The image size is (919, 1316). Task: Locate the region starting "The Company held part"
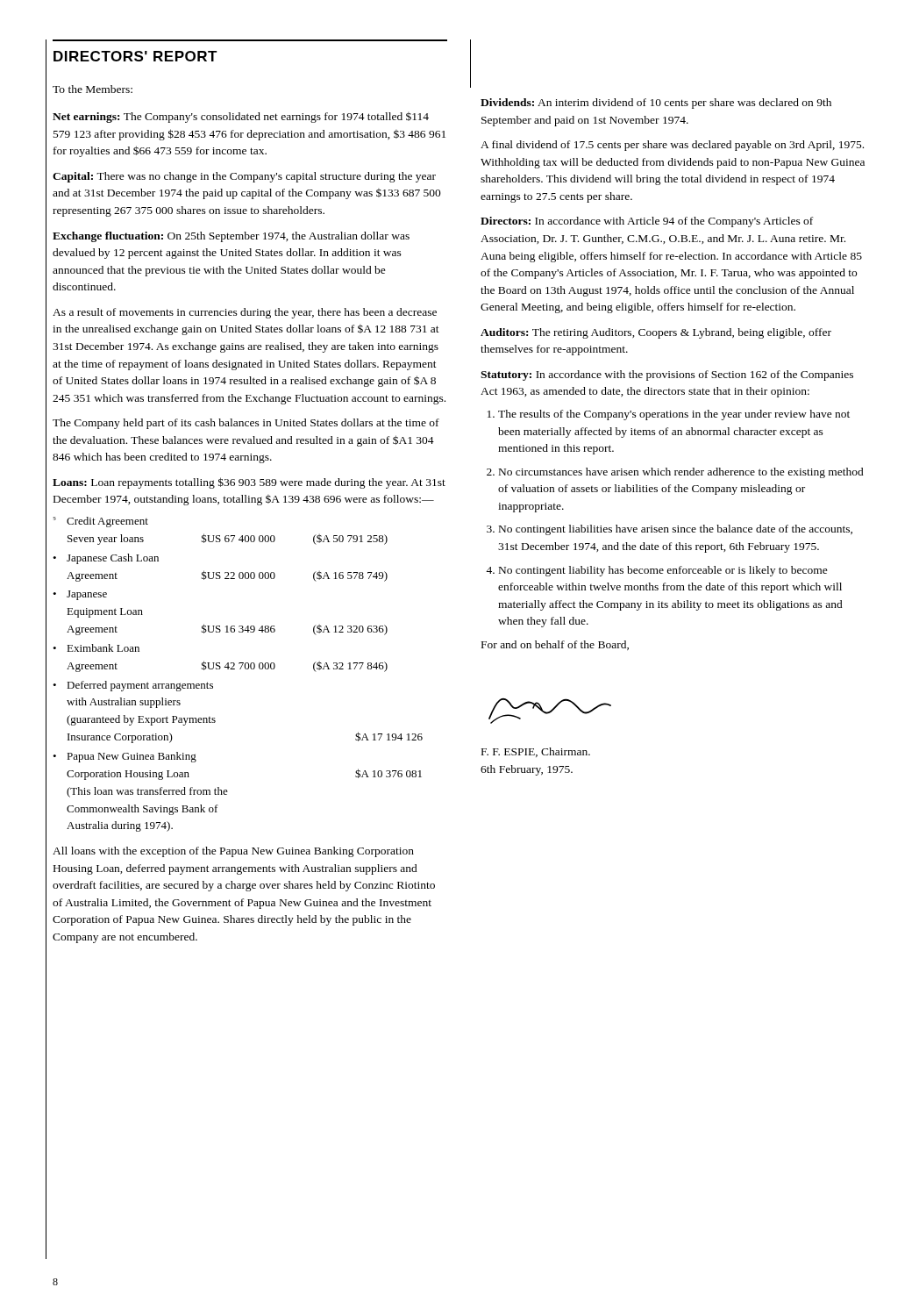tap(246, 440)
